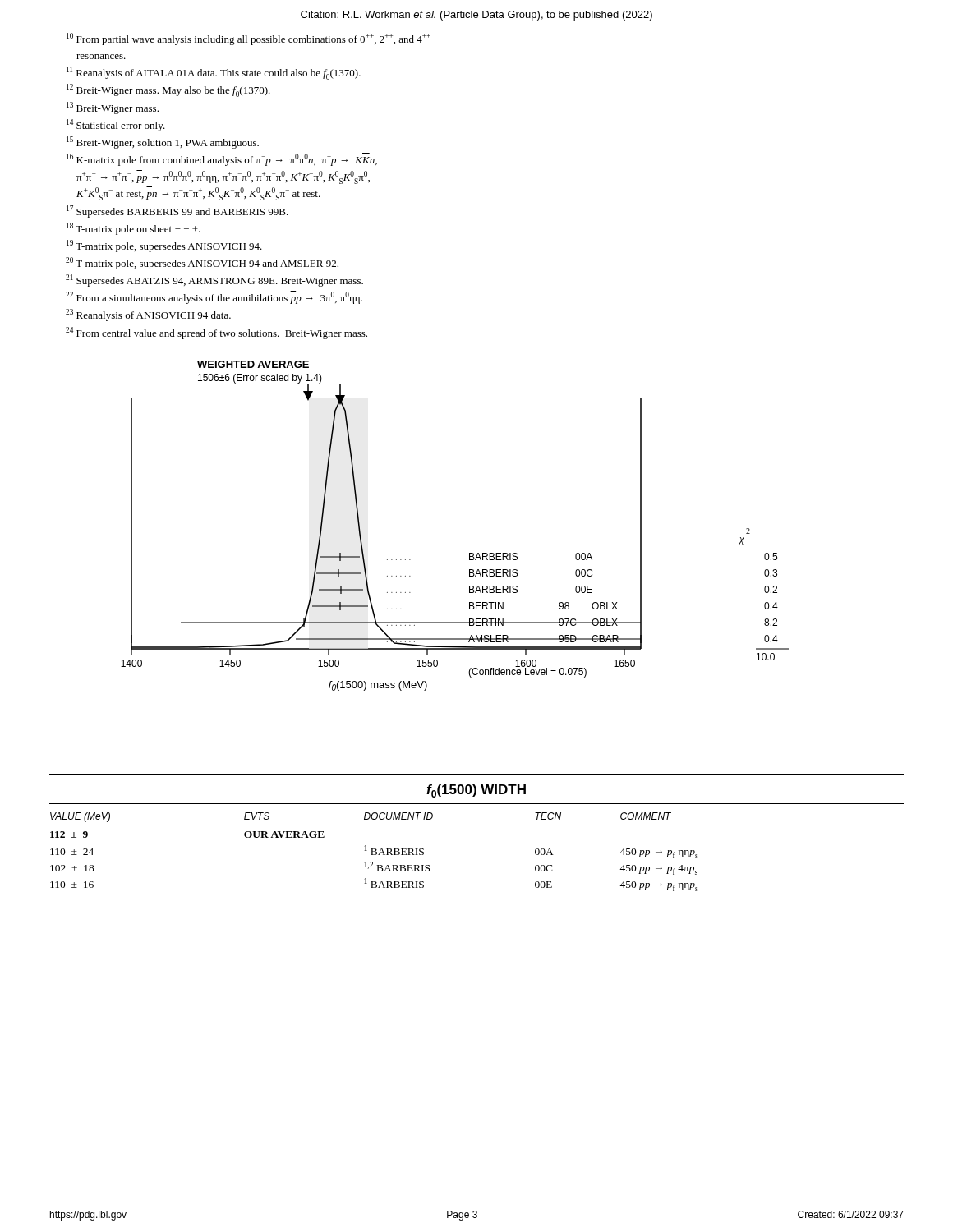953x1232 pixels.
Task: Find the footnote that reads "13 Breit-Wigner mass."
Action: [113, 107]
